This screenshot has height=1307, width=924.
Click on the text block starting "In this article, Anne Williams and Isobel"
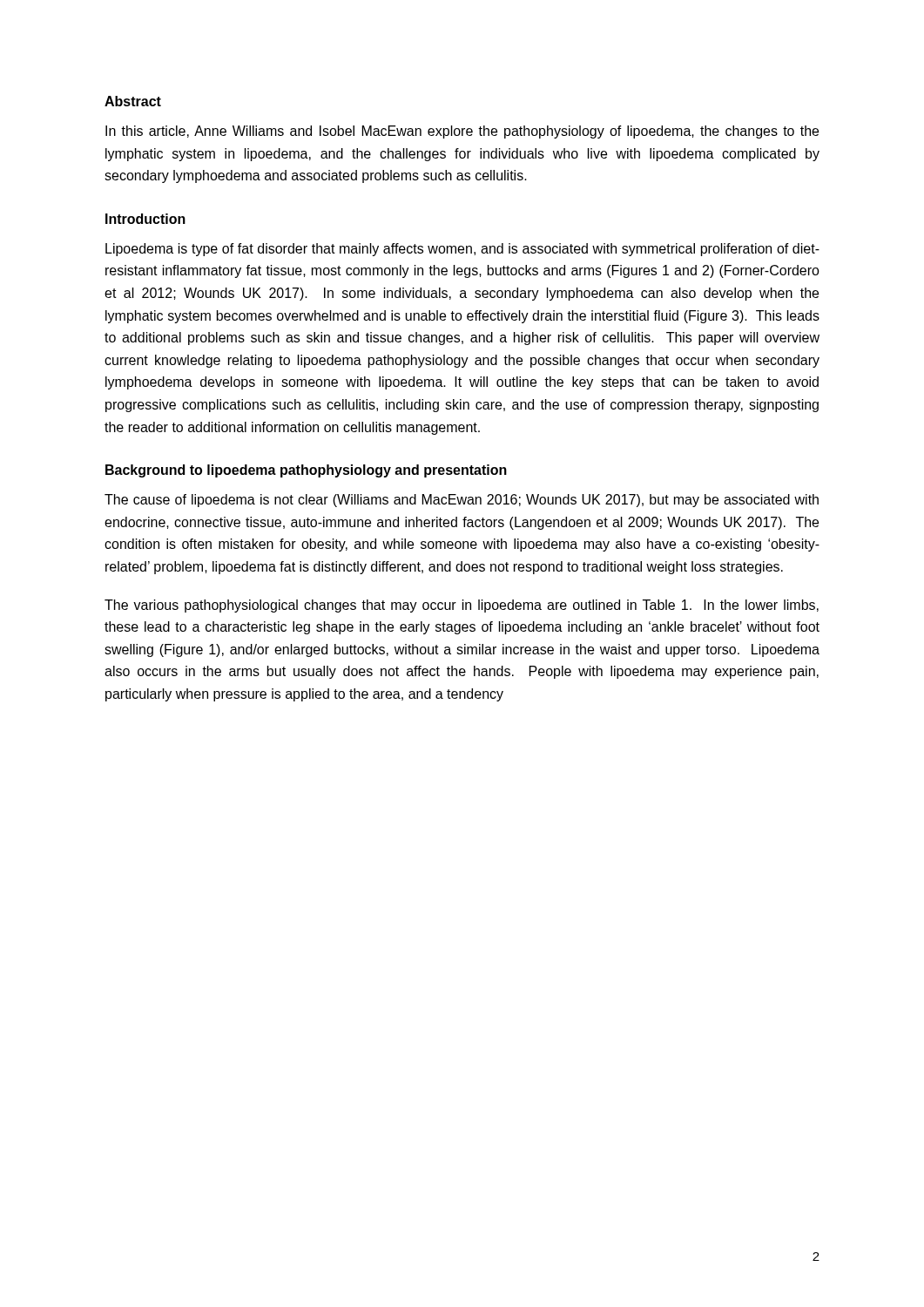pyautogui.click(x=462, y=153)
